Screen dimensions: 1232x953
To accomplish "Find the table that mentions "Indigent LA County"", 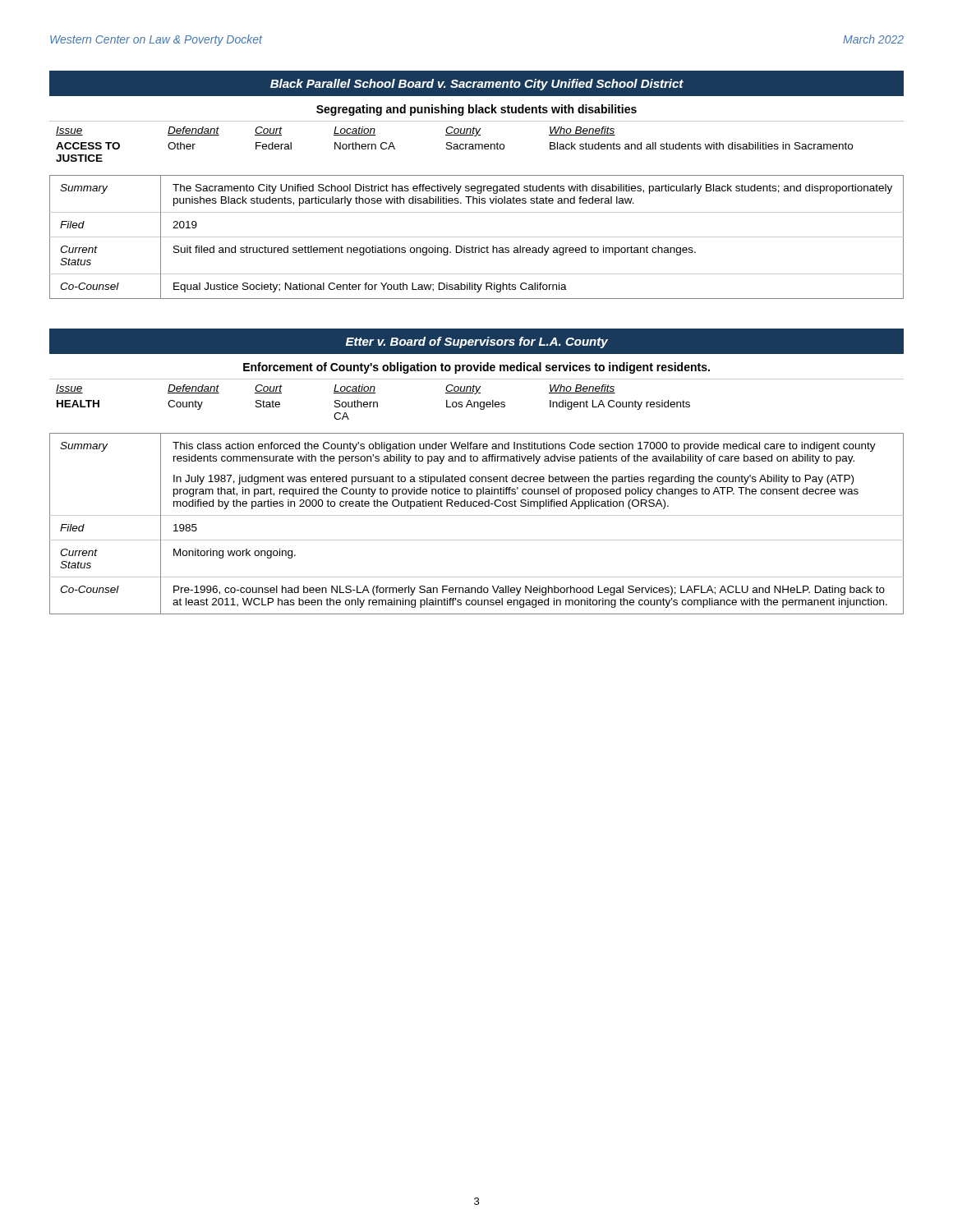I will pos(476,402).
